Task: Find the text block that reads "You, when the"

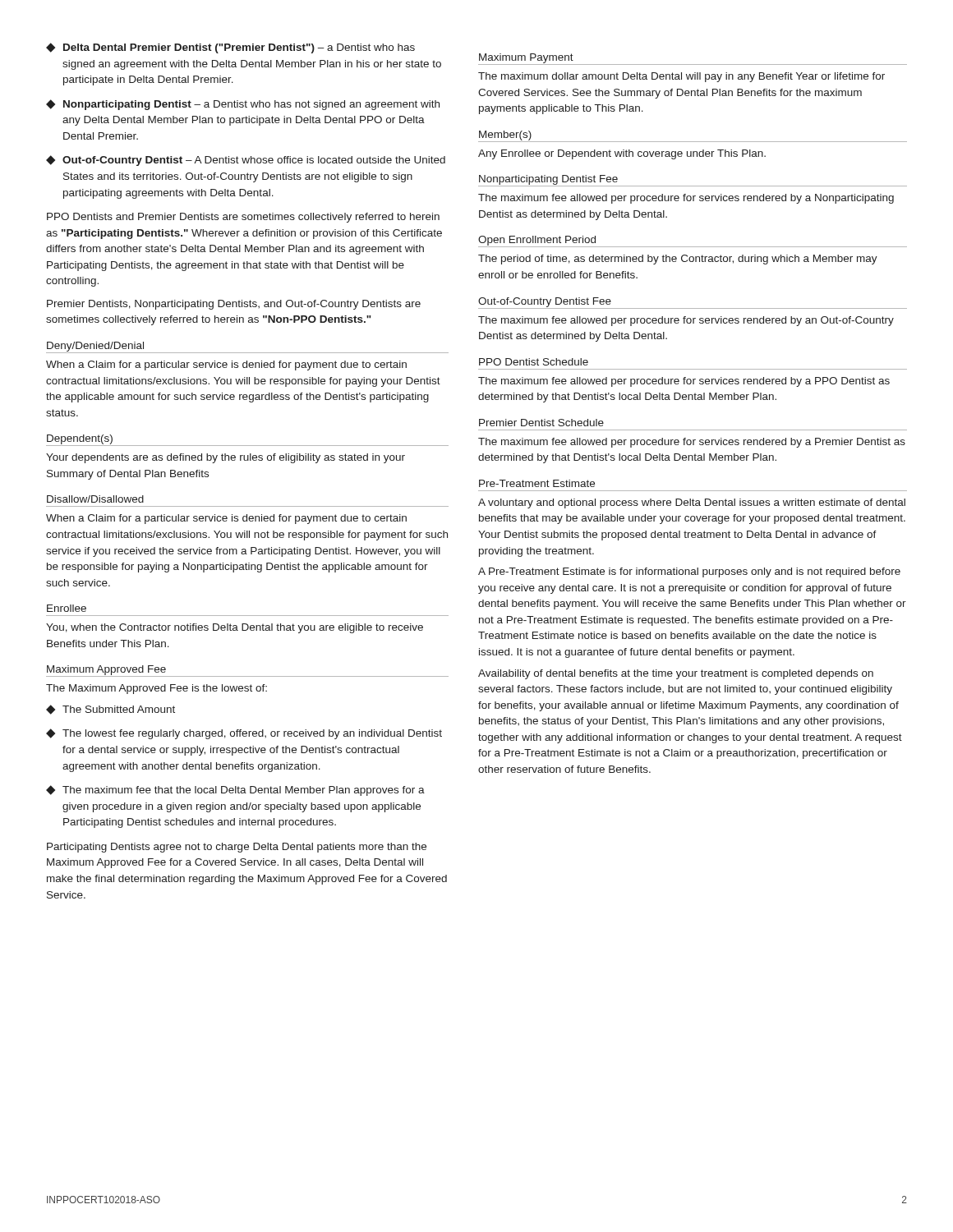Action: 235,635
